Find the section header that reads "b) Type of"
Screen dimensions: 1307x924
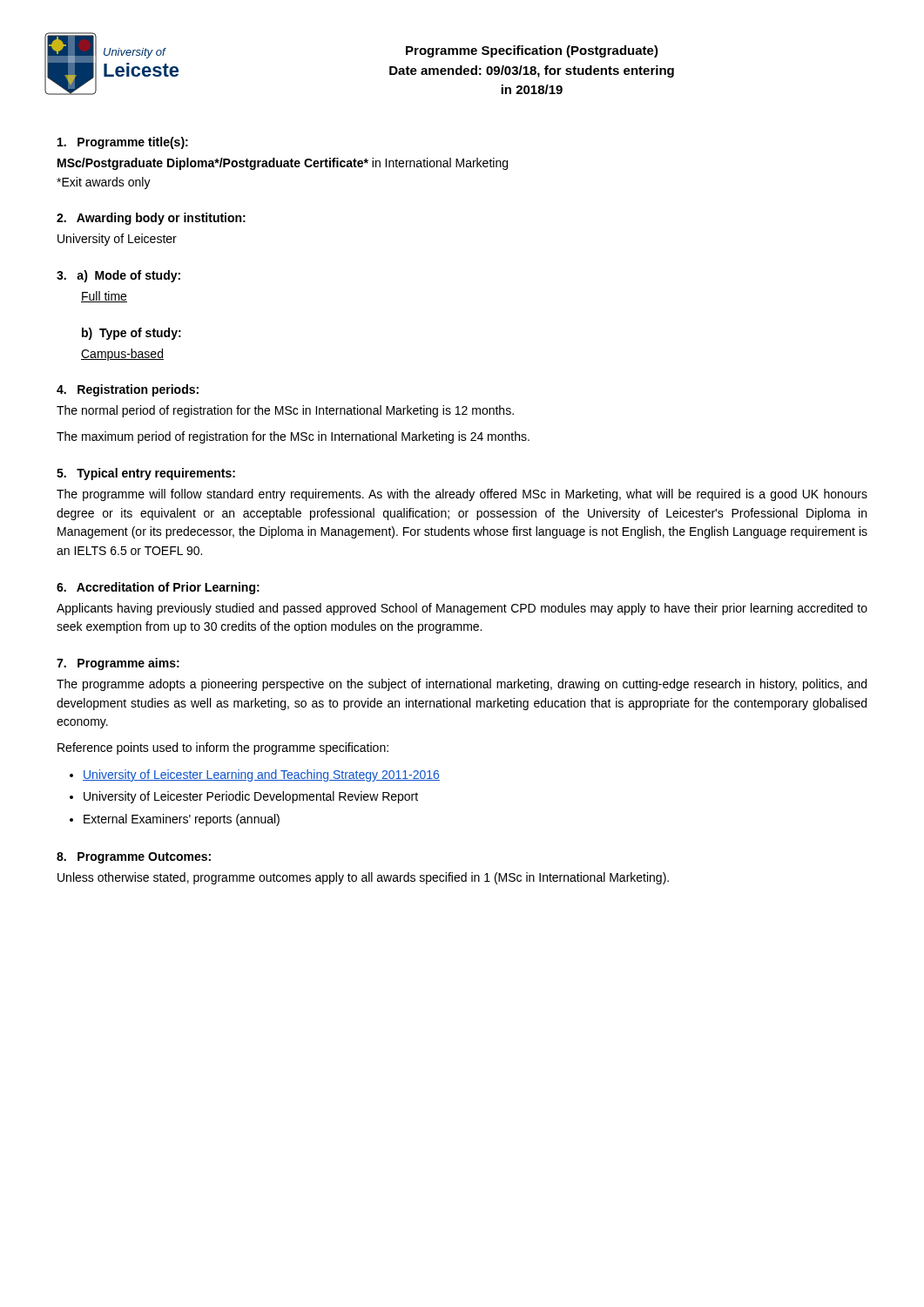click(x=131, y=333)
